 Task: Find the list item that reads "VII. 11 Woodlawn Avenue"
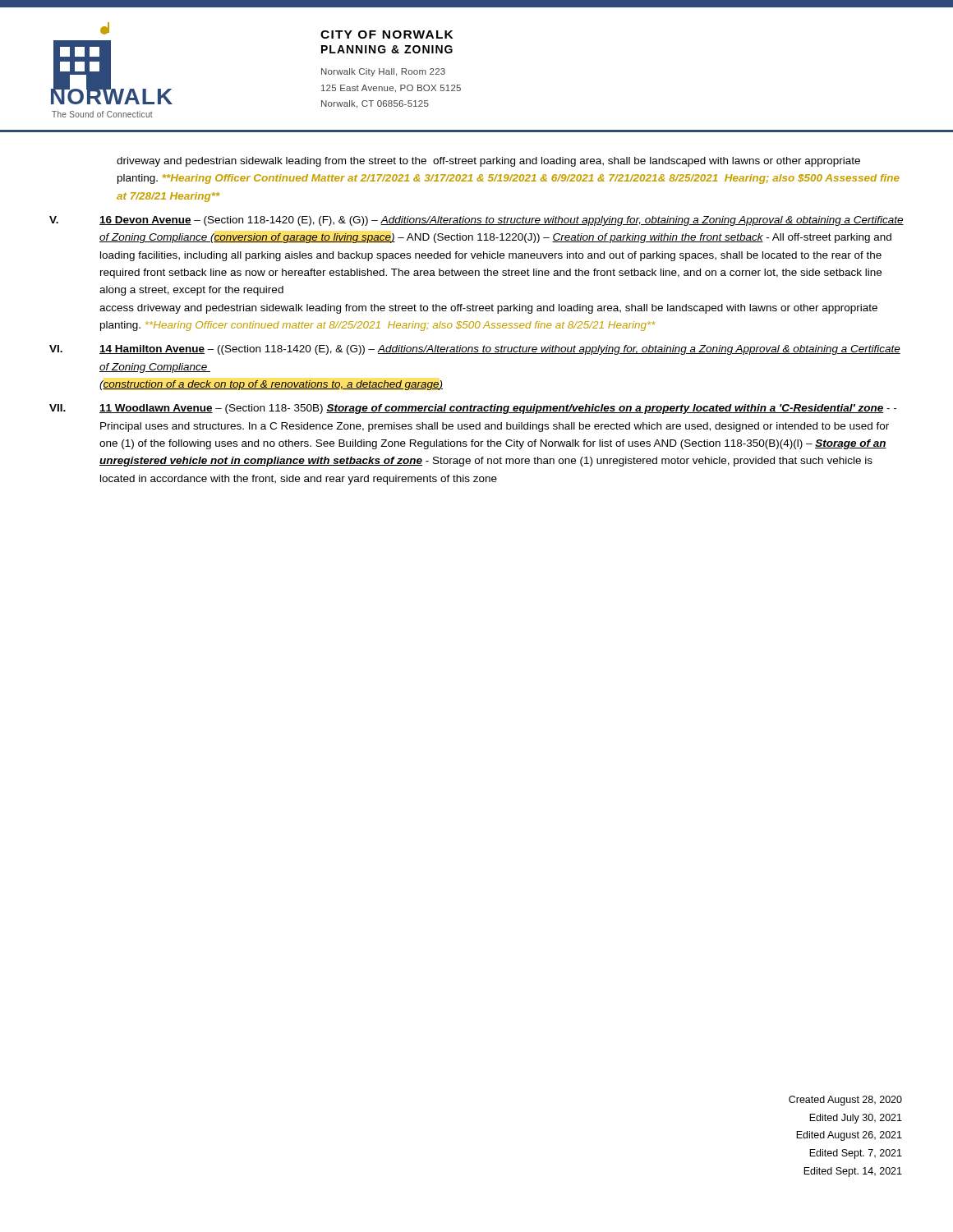tap(476, 443)
